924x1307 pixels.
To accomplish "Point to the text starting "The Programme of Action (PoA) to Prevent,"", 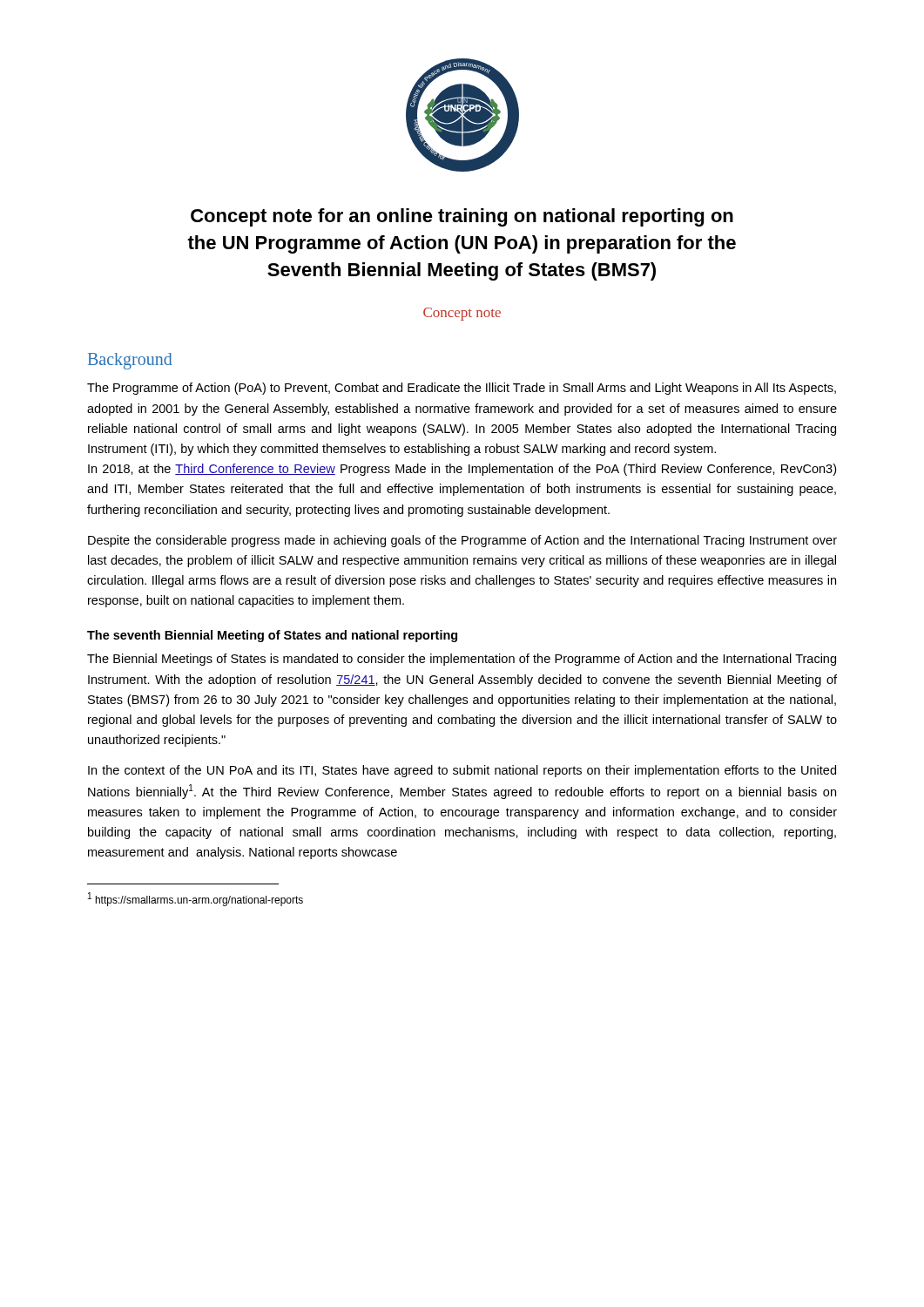I will (x=462, y=449).
